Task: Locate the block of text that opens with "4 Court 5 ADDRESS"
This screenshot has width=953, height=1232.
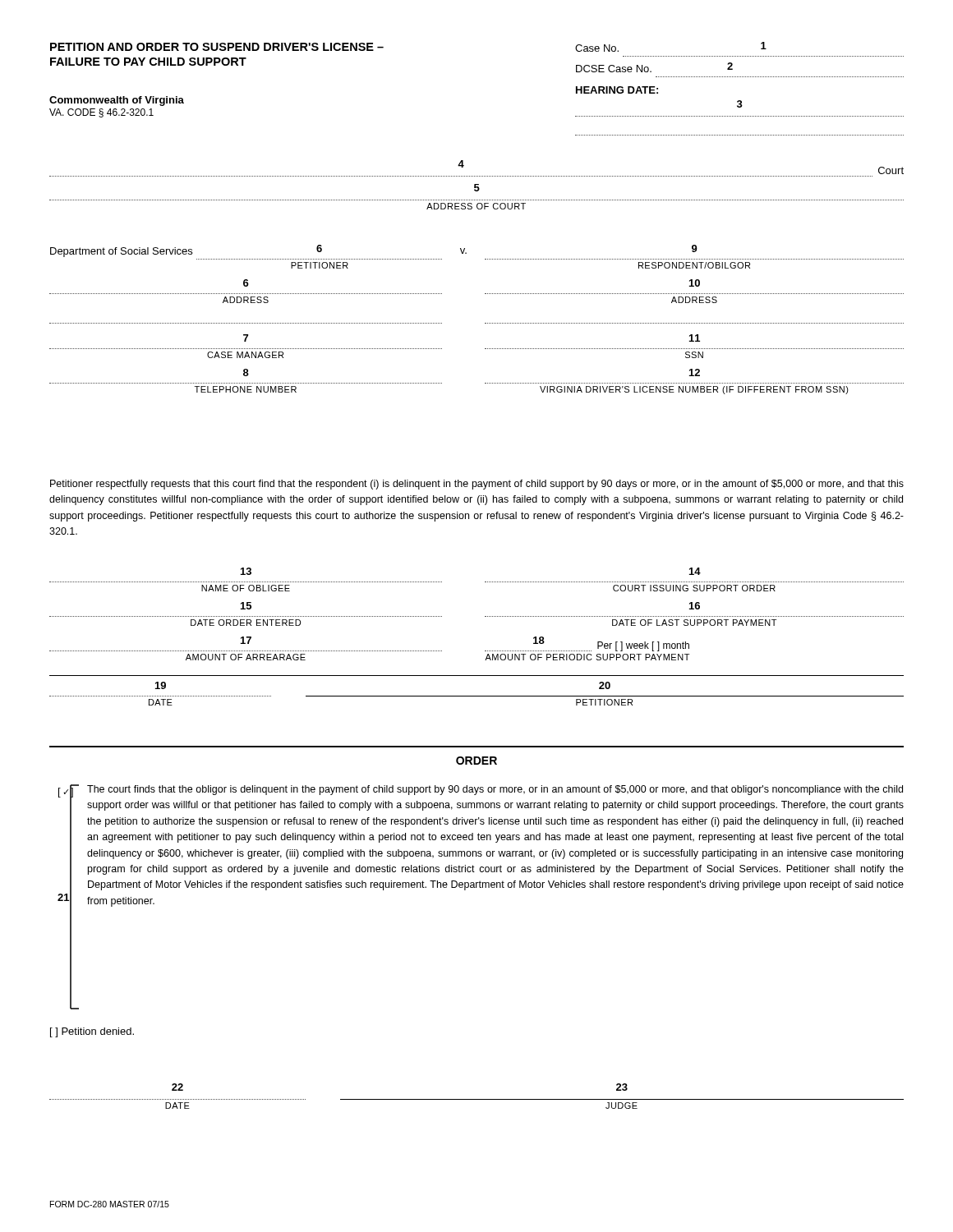Action: click(x=476, y=184)
